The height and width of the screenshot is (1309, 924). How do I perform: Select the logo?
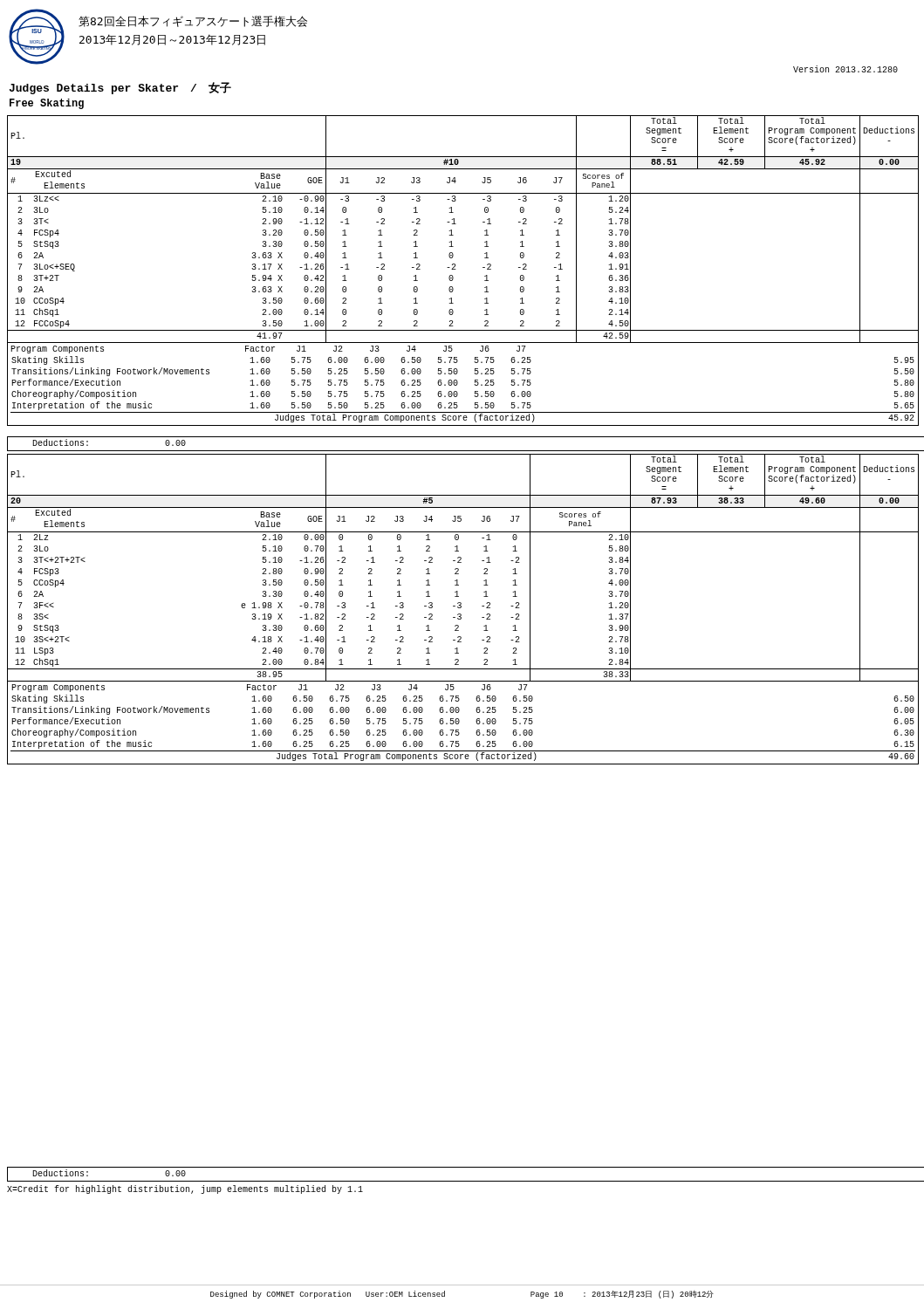click(37, 37)
